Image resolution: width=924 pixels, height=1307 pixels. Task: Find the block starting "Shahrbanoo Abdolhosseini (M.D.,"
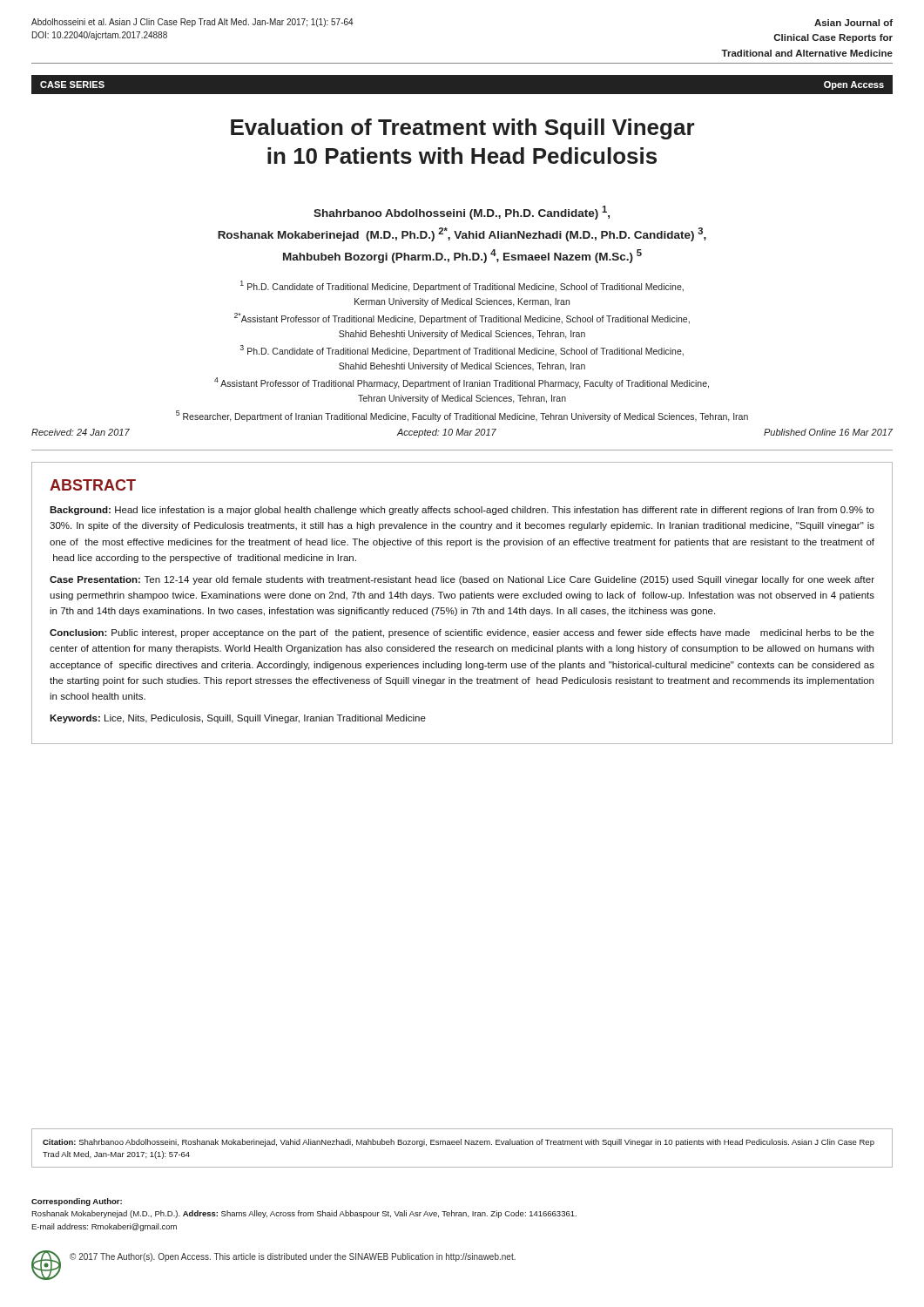[462, 233]
